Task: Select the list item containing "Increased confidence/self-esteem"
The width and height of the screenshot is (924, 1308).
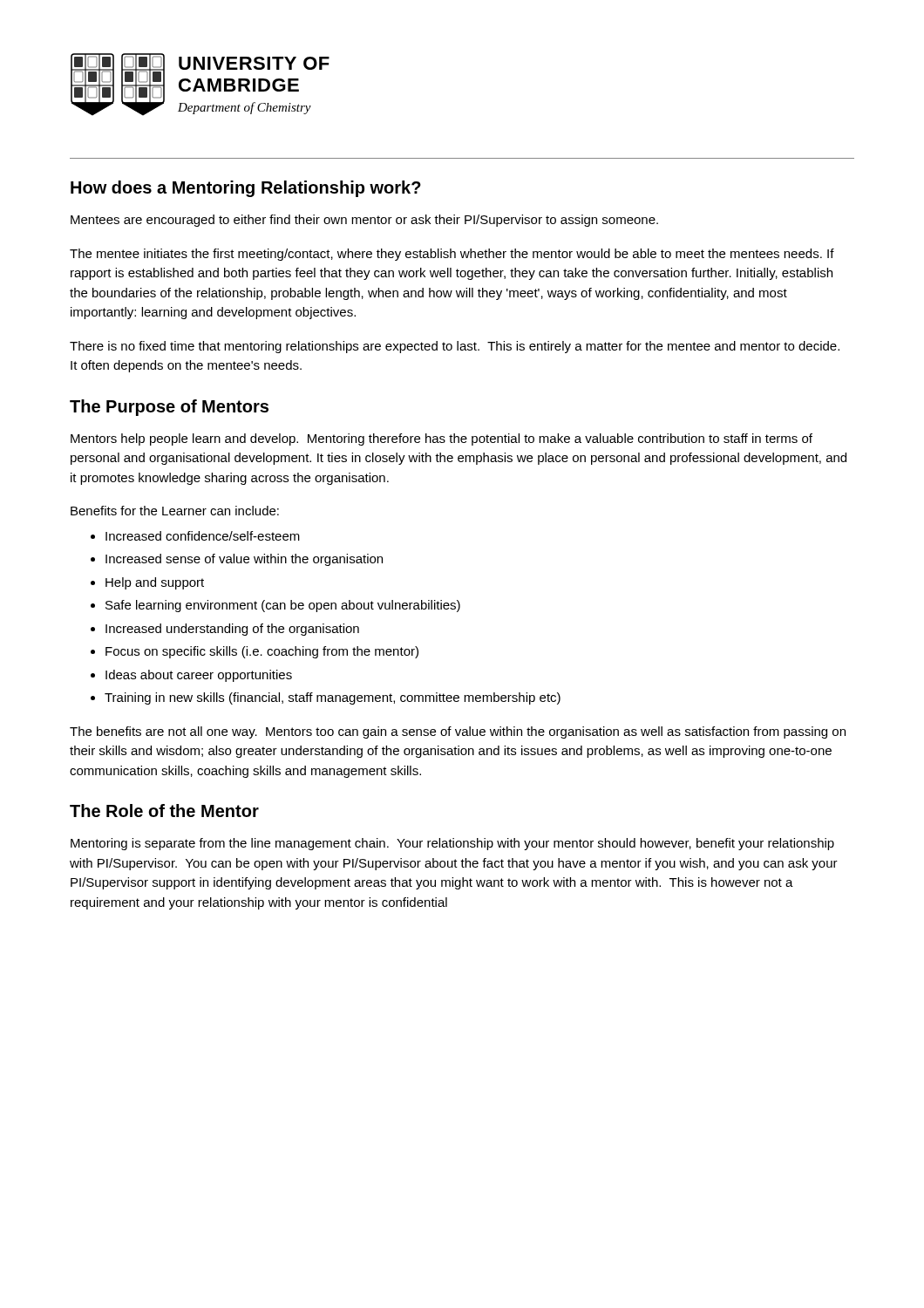Action: pos(203,536)
